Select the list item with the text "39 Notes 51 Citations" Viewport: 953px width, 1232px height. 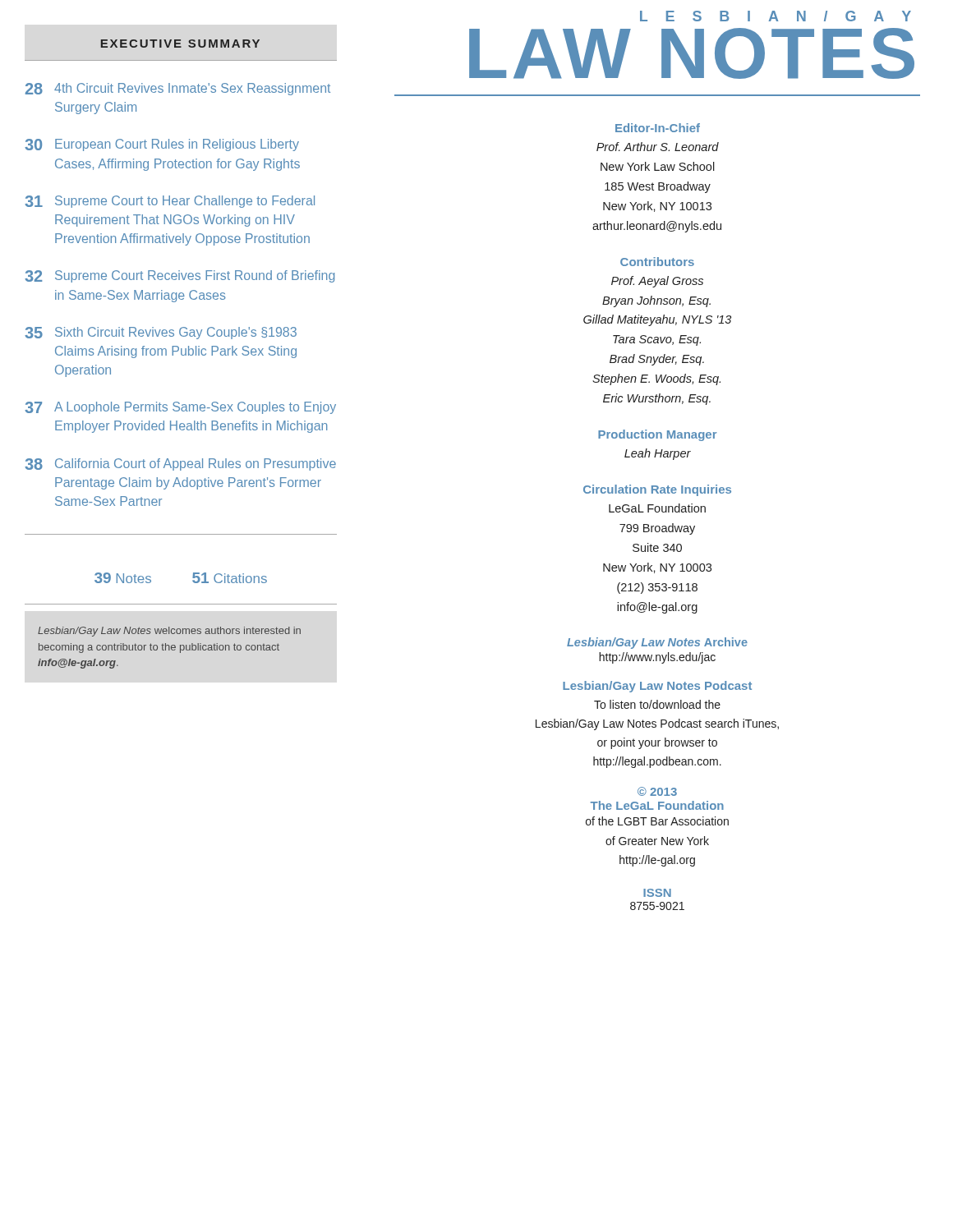181,578
